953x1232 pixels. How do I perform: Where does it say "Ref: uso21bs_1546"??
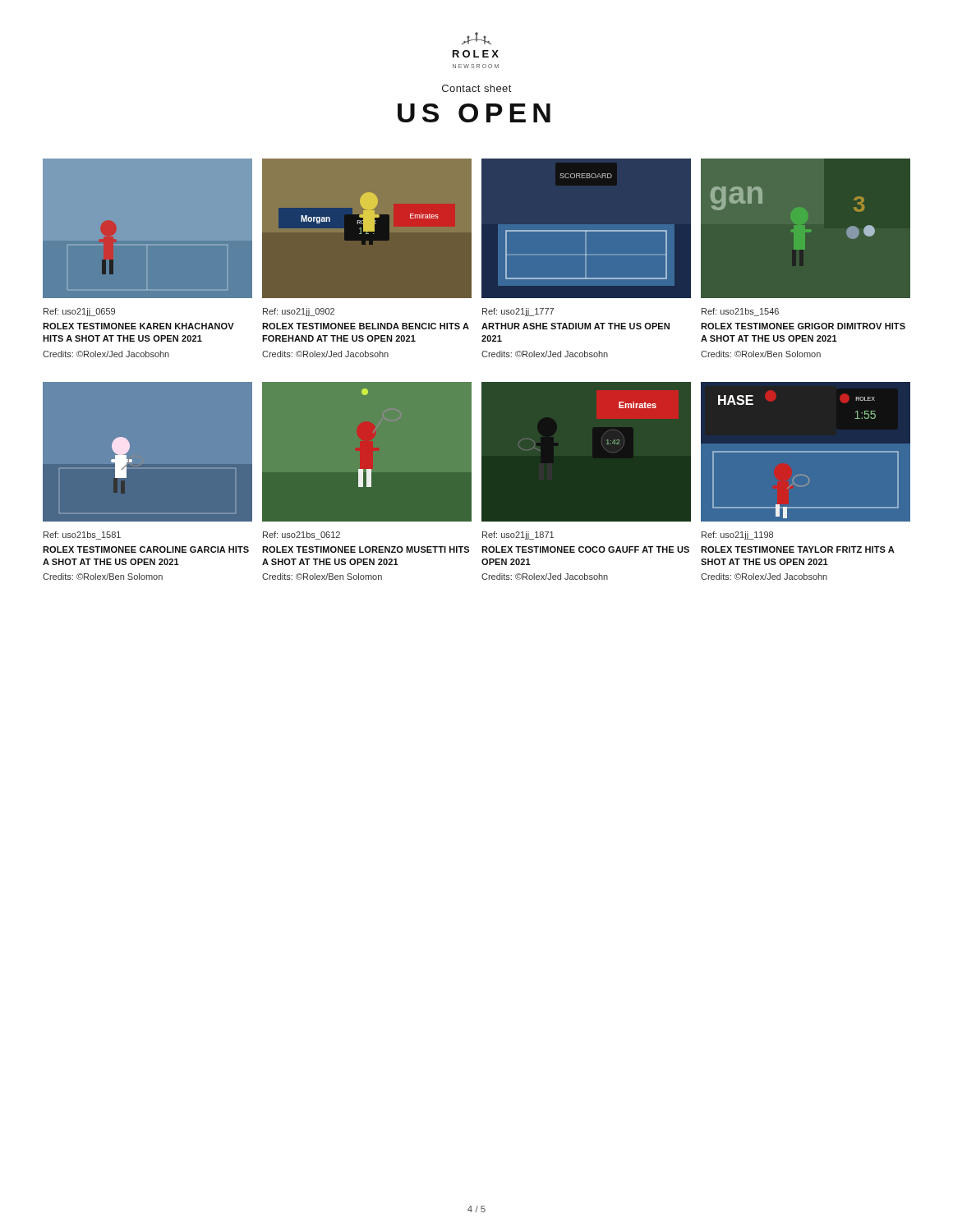740,311
